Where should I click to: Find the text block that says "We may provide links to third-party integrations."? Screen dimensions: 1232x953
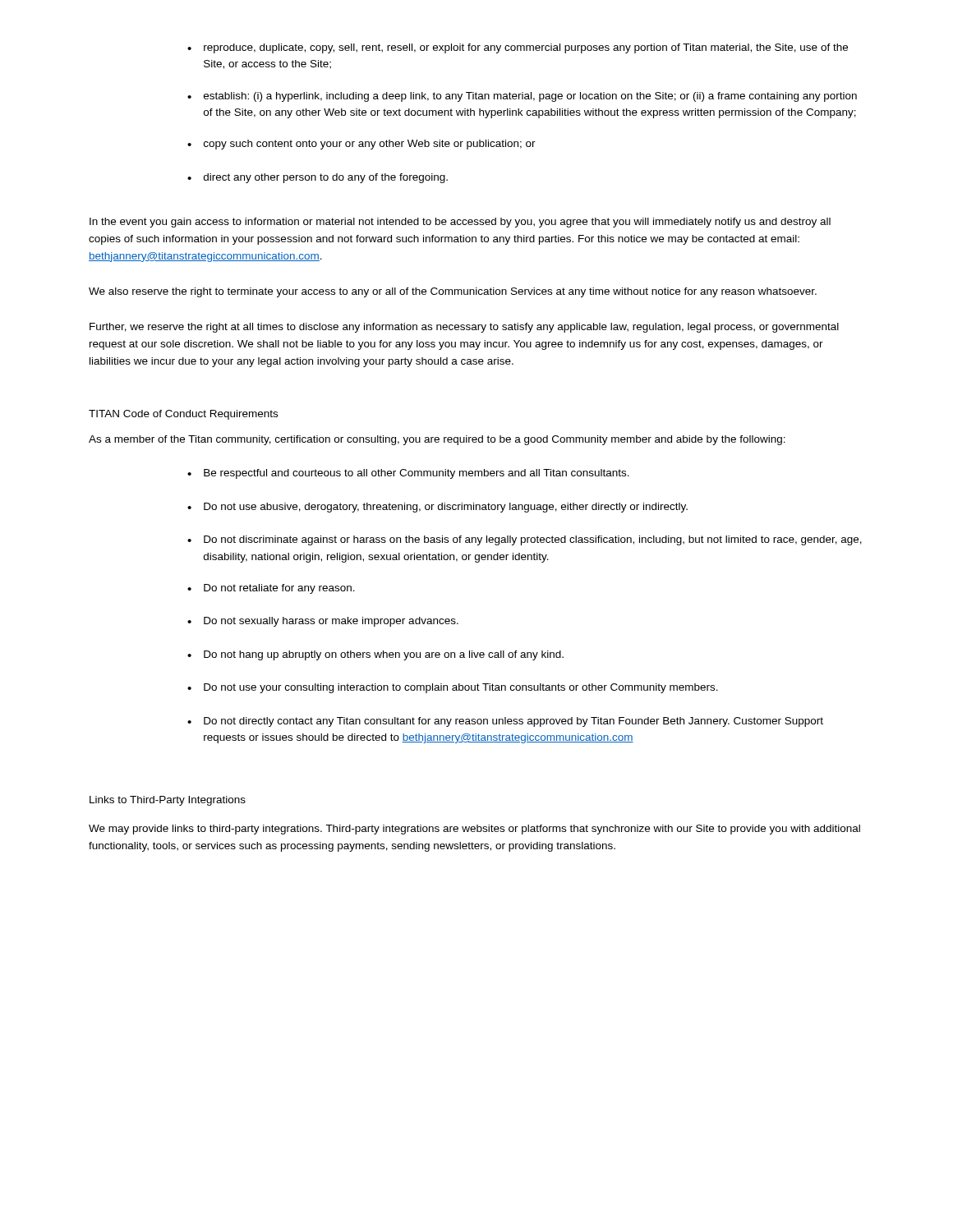475,837
